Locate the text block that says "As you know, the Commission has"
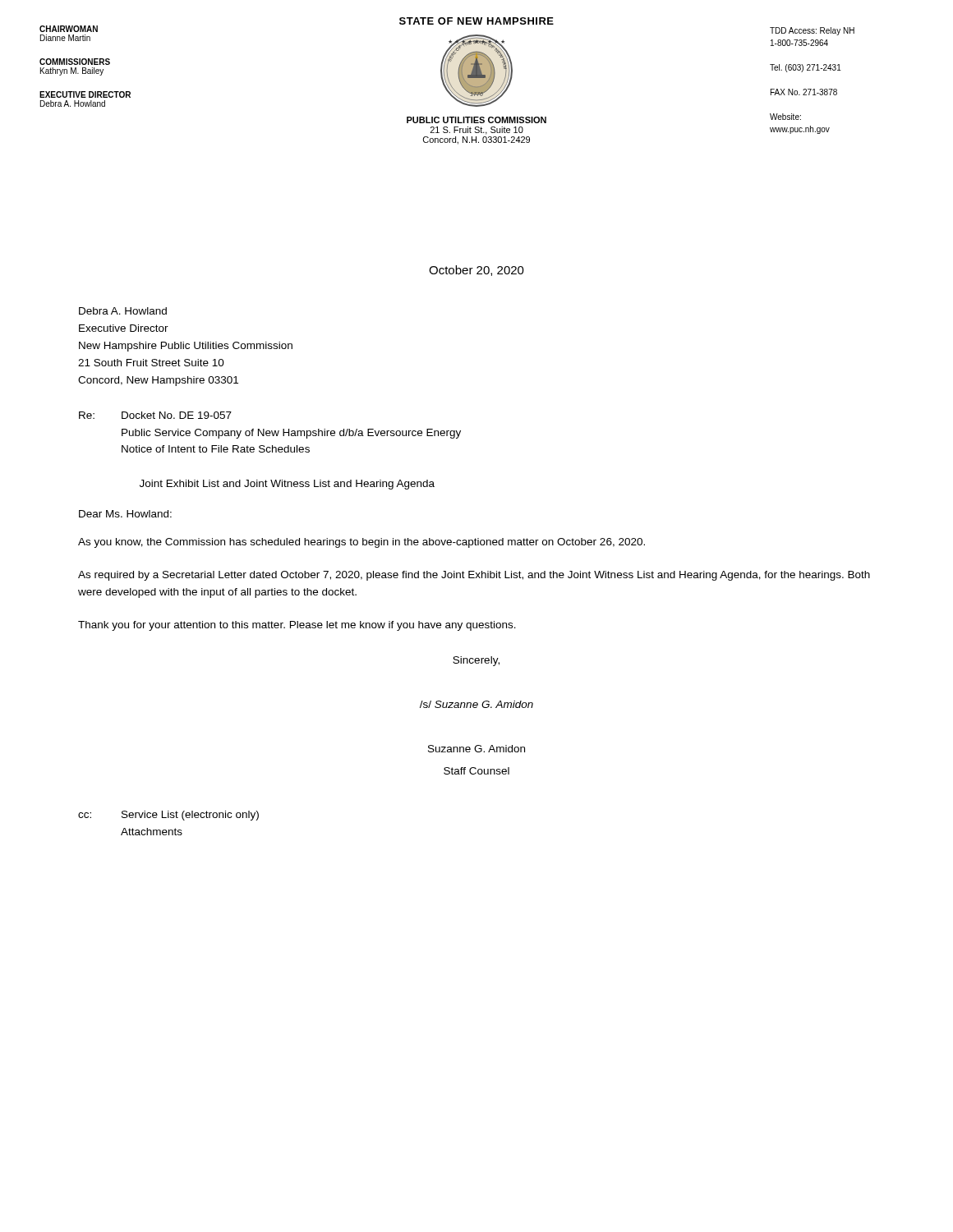 [x=362, y=542]
